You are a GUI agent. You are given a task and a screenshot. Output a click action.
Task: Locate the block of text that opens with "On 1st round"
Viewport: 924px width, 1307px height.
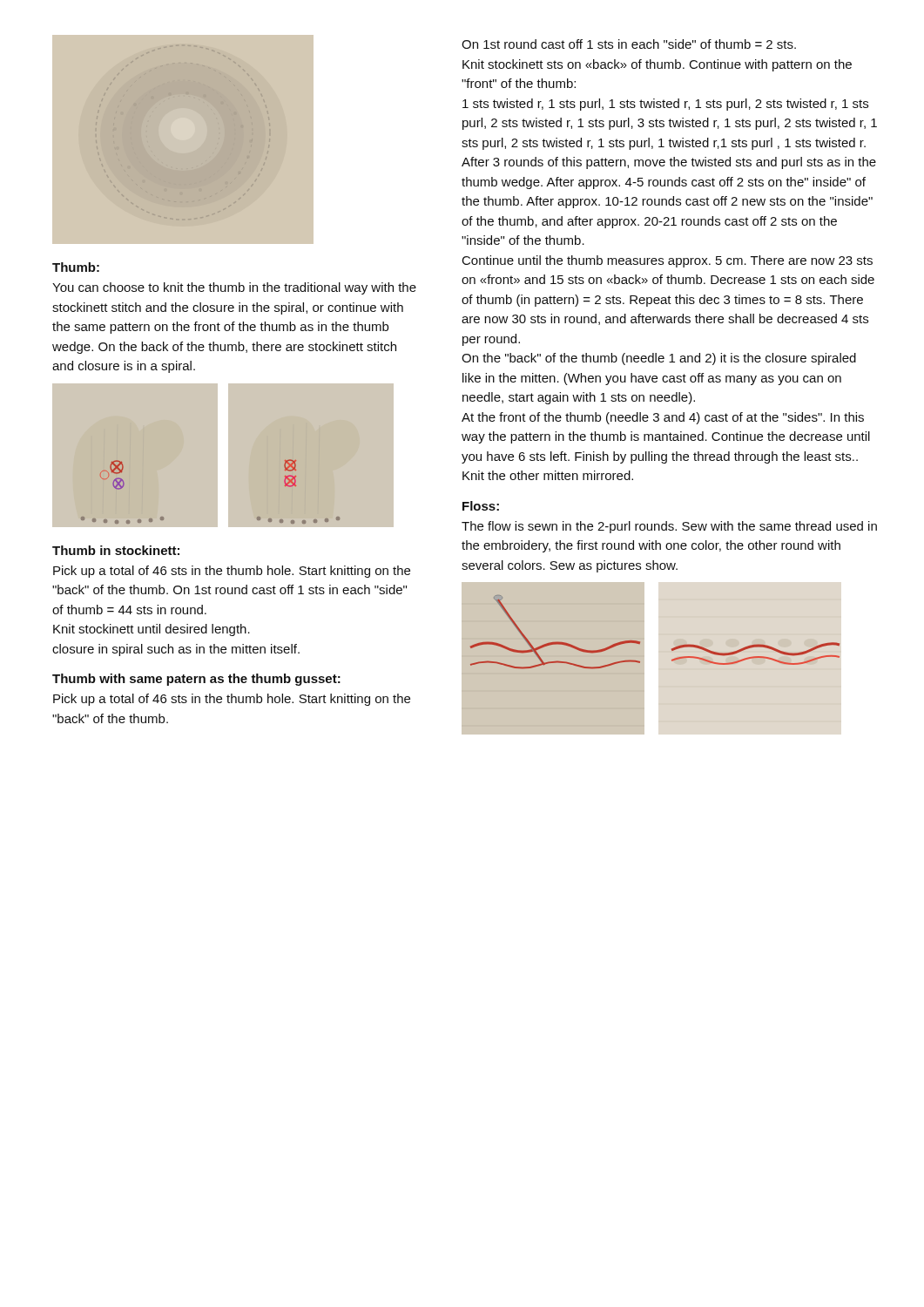pos(671,260)
